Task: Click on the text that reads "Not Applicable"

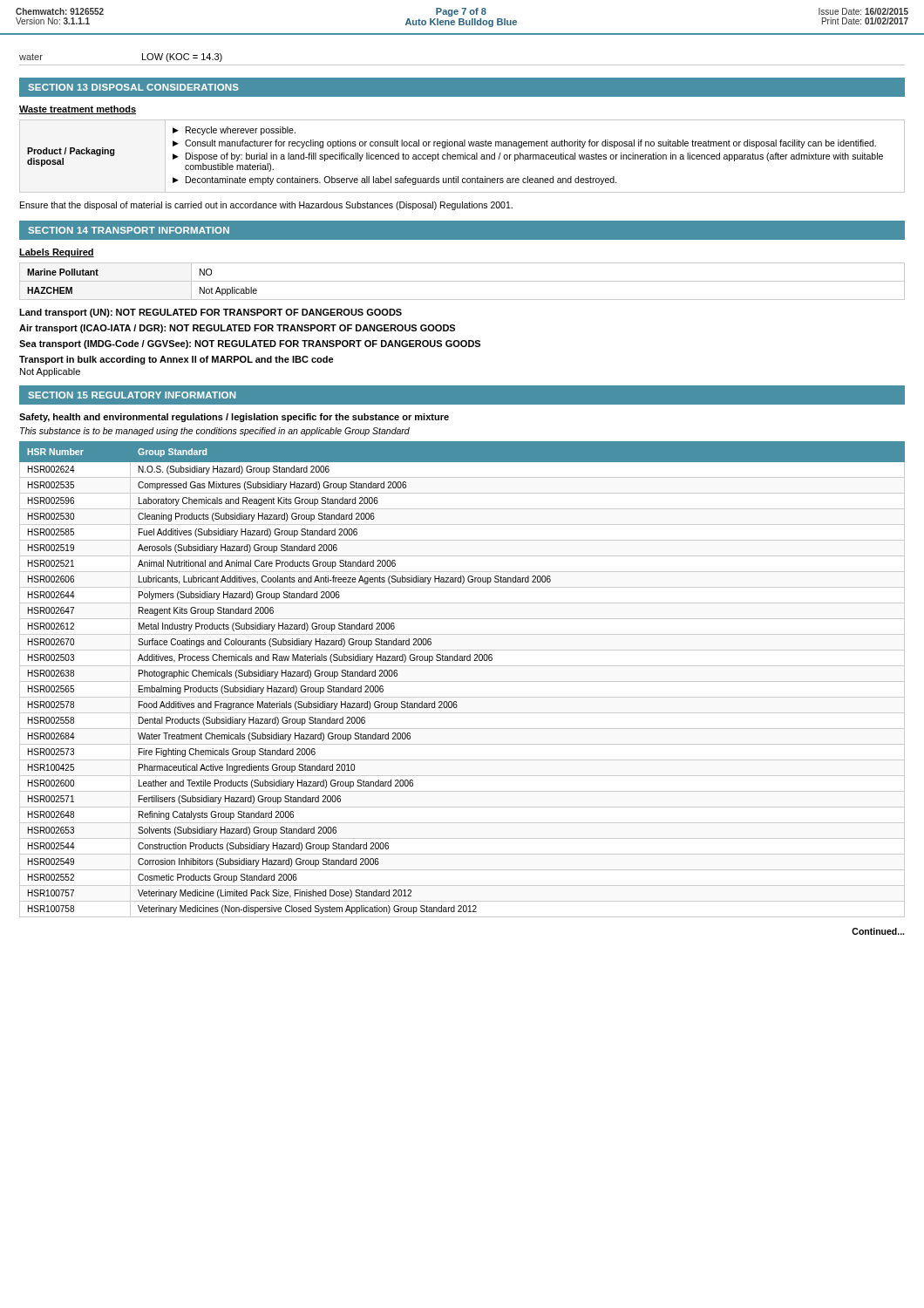Action: pos(50,371)
